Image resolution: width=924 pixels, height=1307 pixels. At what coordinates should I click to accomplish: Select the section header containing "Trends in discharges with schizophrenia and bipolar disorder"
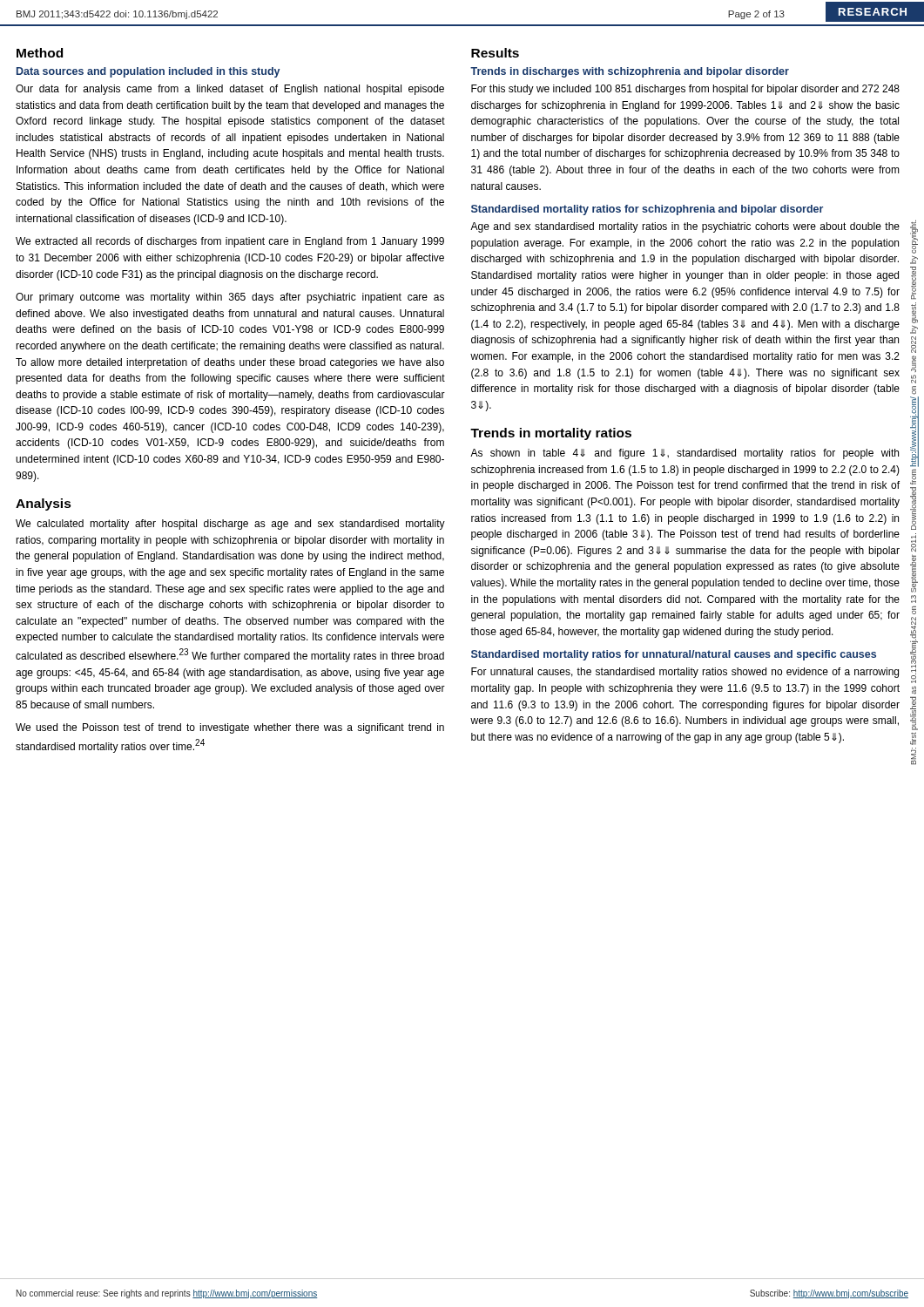tap(630, 71)
